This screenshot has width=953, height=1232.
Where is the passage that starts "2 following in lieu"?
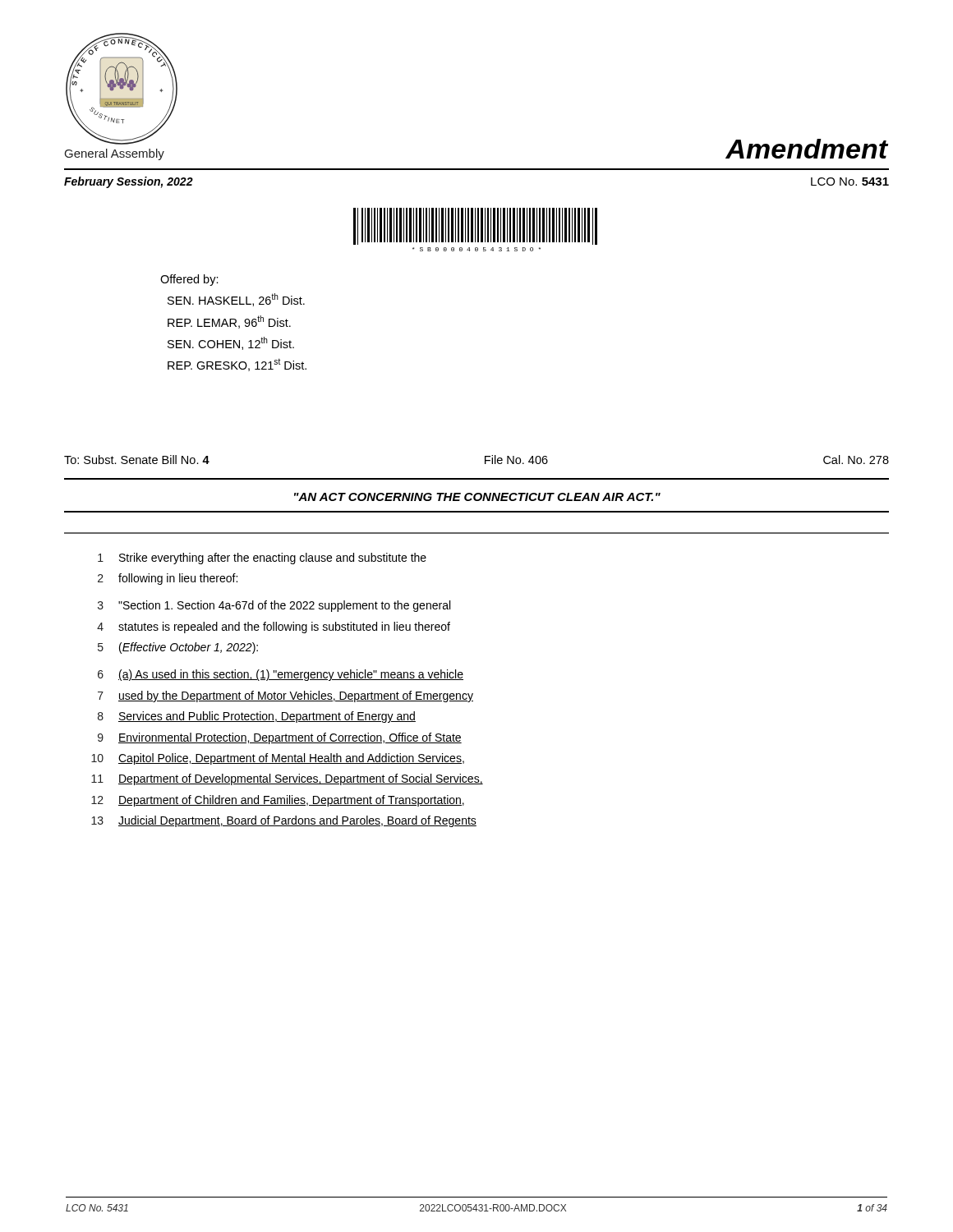tap(168, 579)
